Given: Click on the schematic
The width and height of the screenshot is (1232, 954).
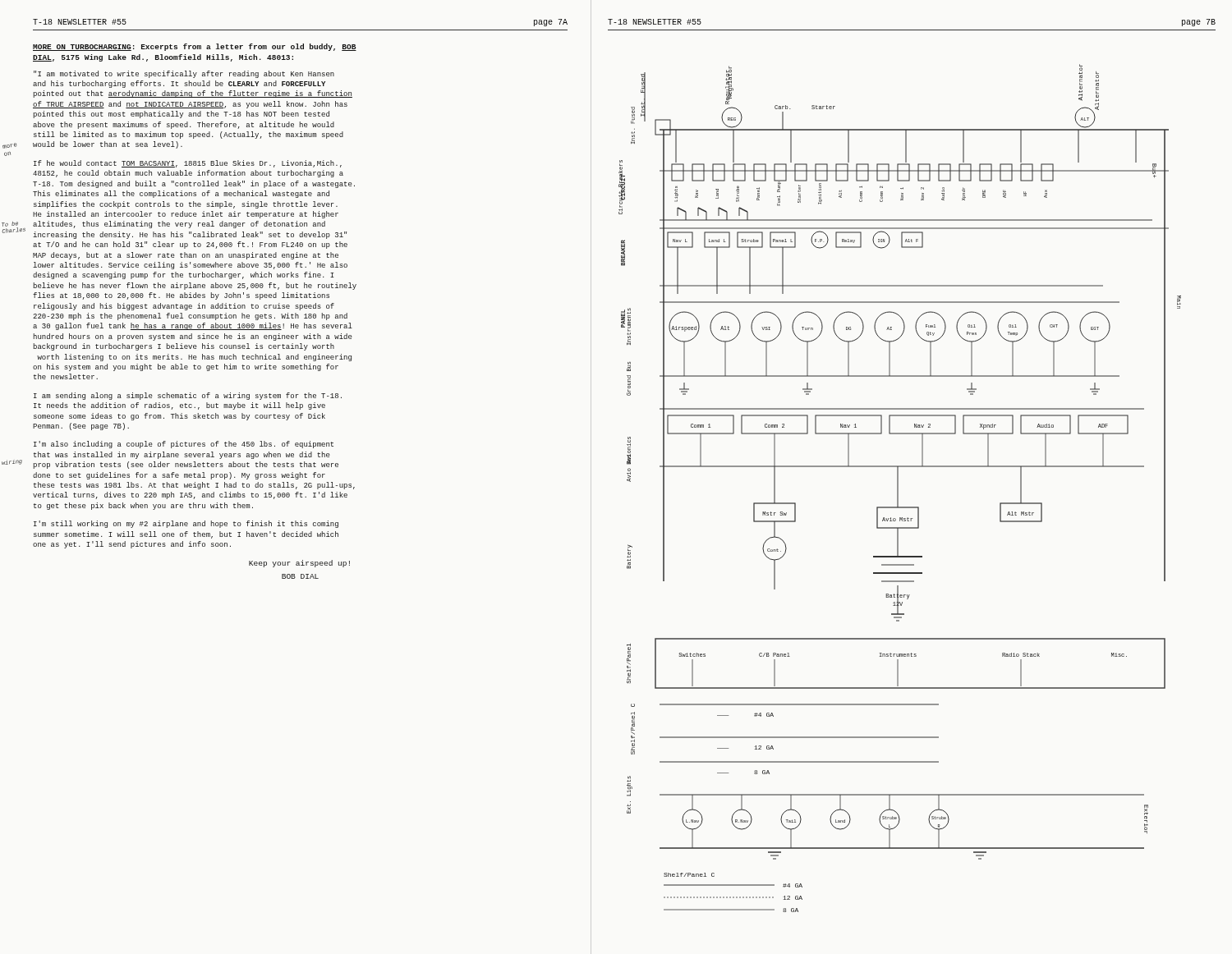Looking at the screenshot, I should click(914, 491).
